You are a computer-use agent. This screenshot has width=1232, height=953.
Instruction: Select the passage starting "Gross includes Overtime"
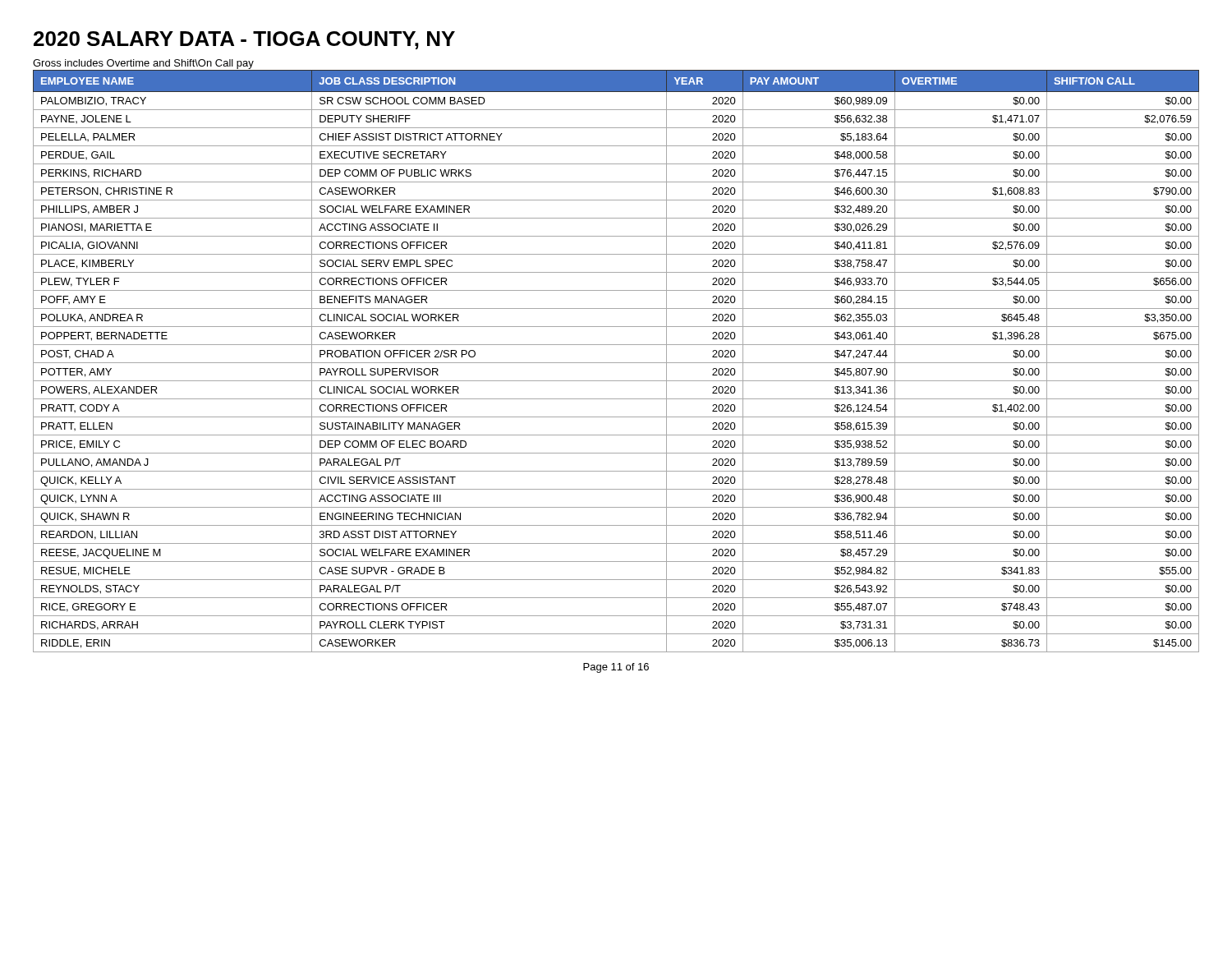click(x=143, y=63)
